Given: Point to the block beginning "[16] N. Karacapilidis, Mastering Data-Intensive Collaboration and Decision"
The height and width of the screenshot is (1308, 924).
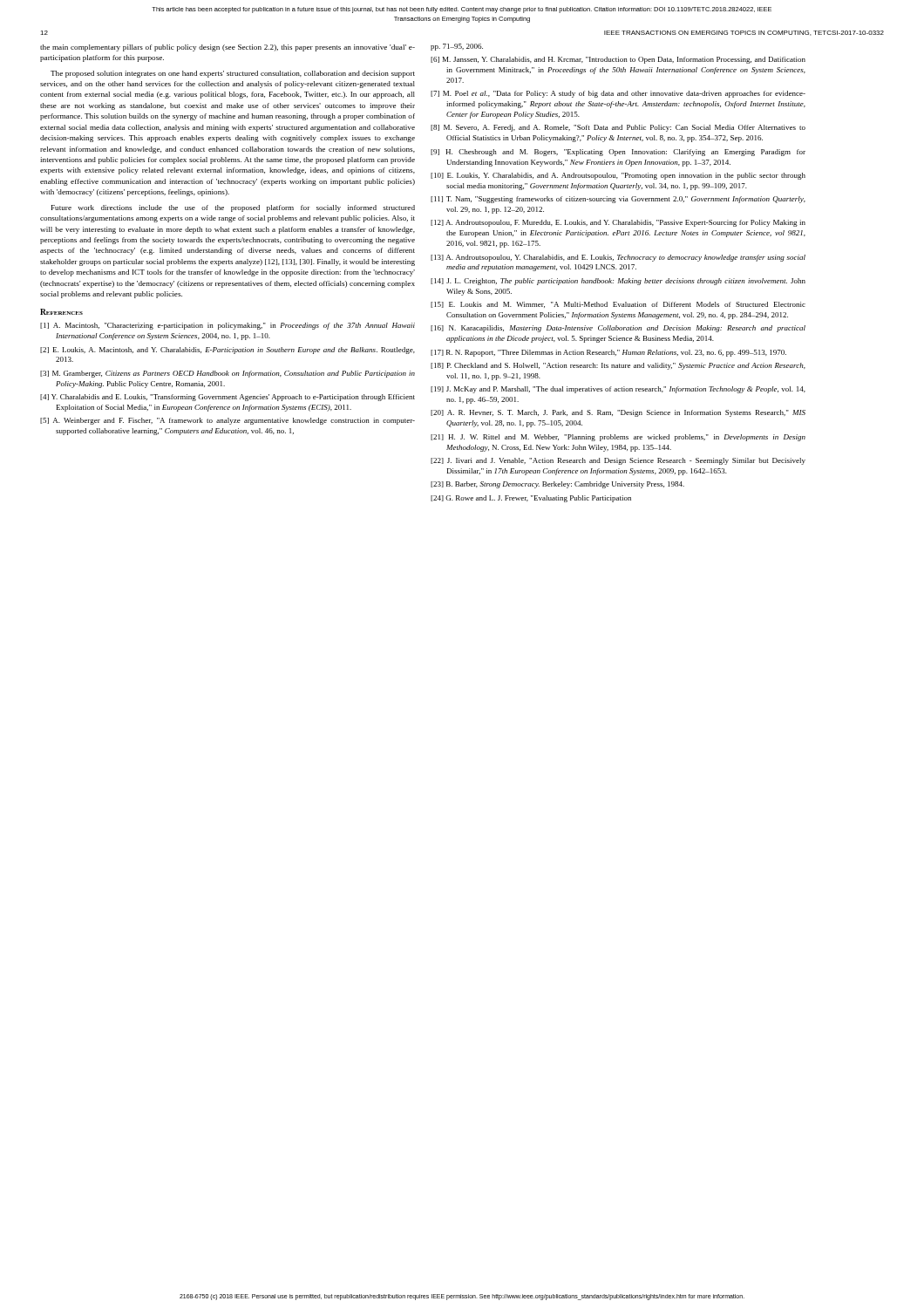Looking at the screenshot, I should click(x=618, y=333).
